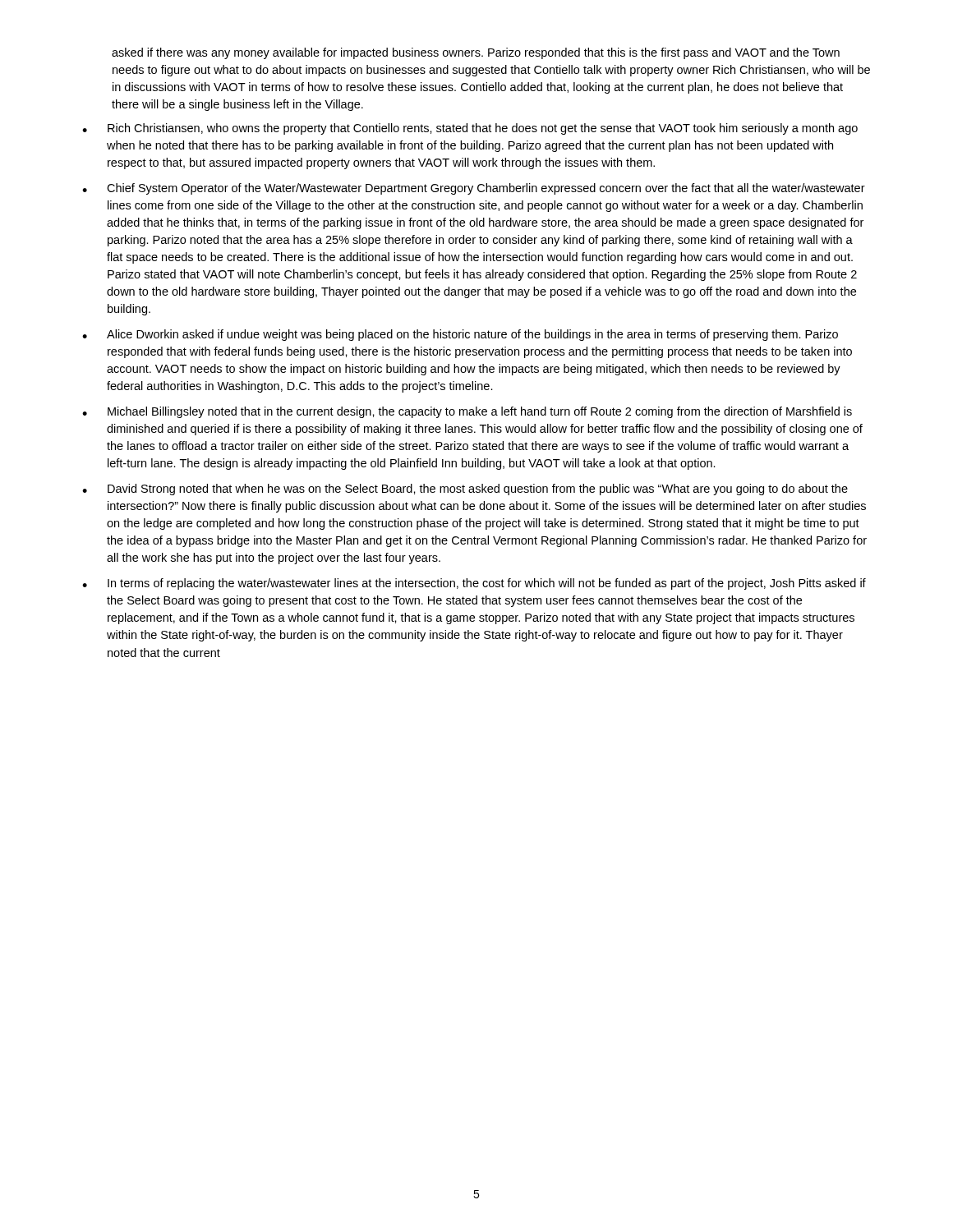
Task: Find the list item that says "• Chief System Operator of the Water/Wastewater Department"
Action: pos(476,249)
